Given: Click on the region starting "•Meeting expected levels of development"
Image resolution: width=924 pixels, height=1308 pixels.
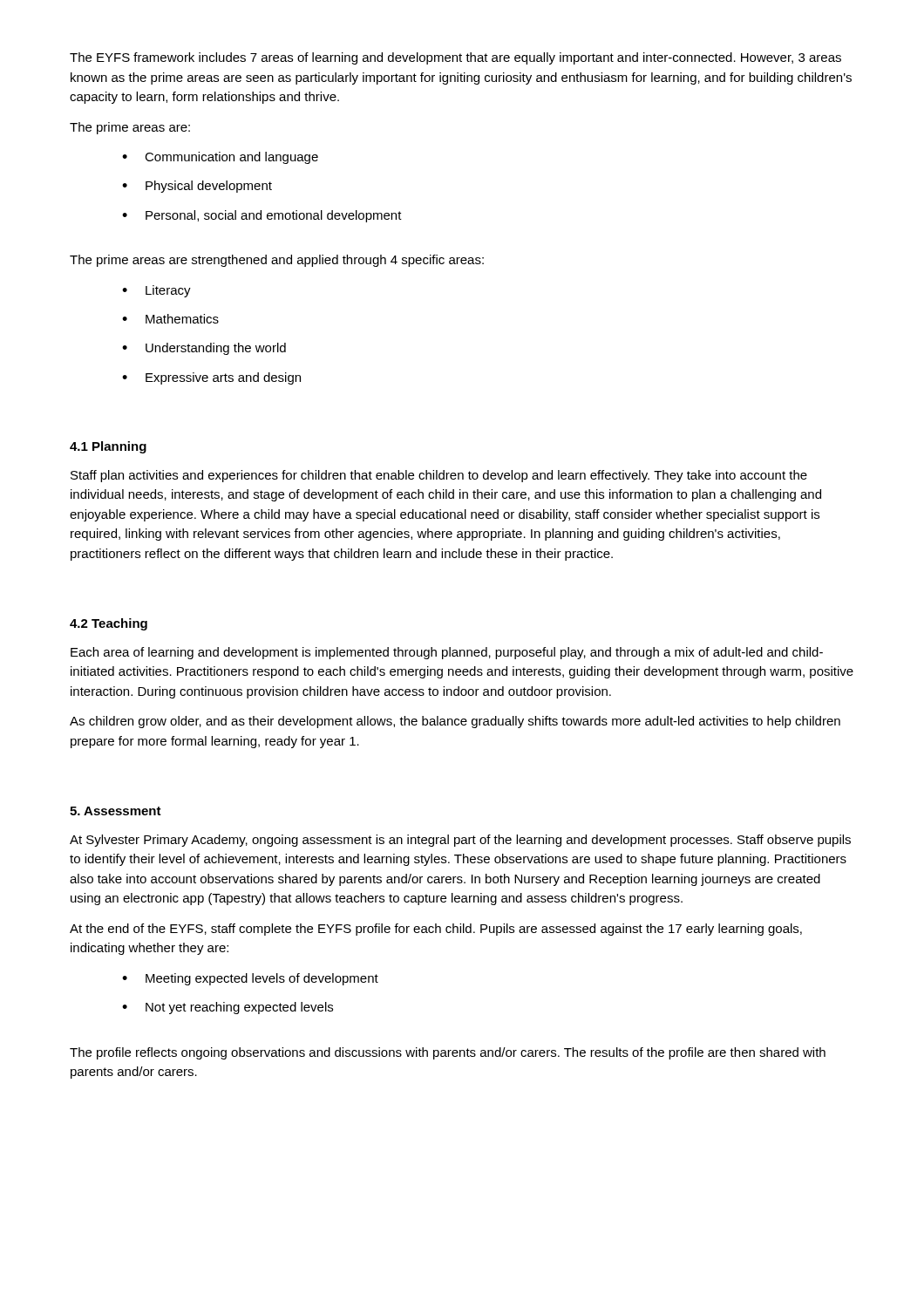Looking at the screenshot, I should coord(250,979).
